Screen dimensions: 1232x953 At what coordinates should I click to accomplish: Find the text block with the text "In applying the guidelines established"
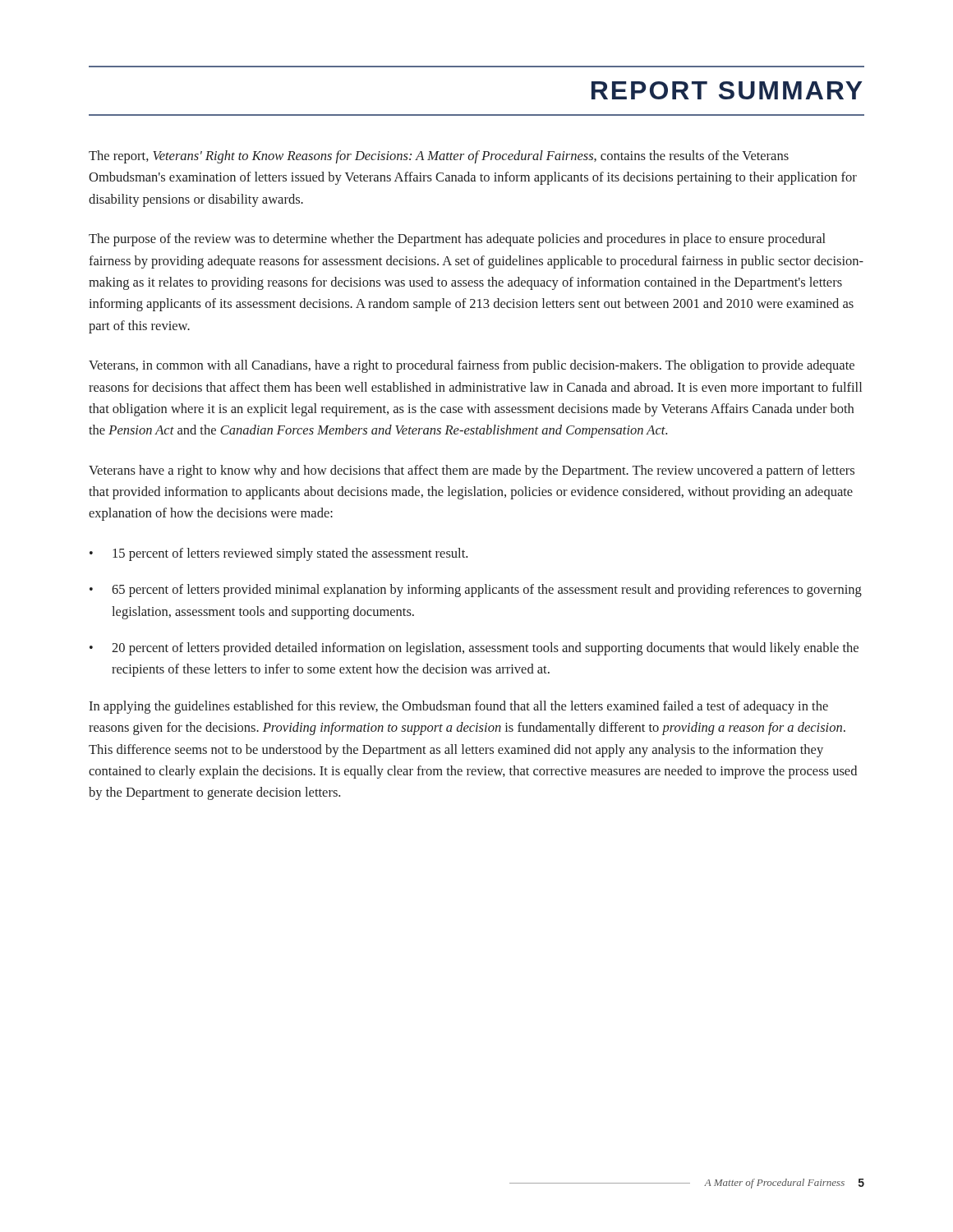click(x=473, y=749)
